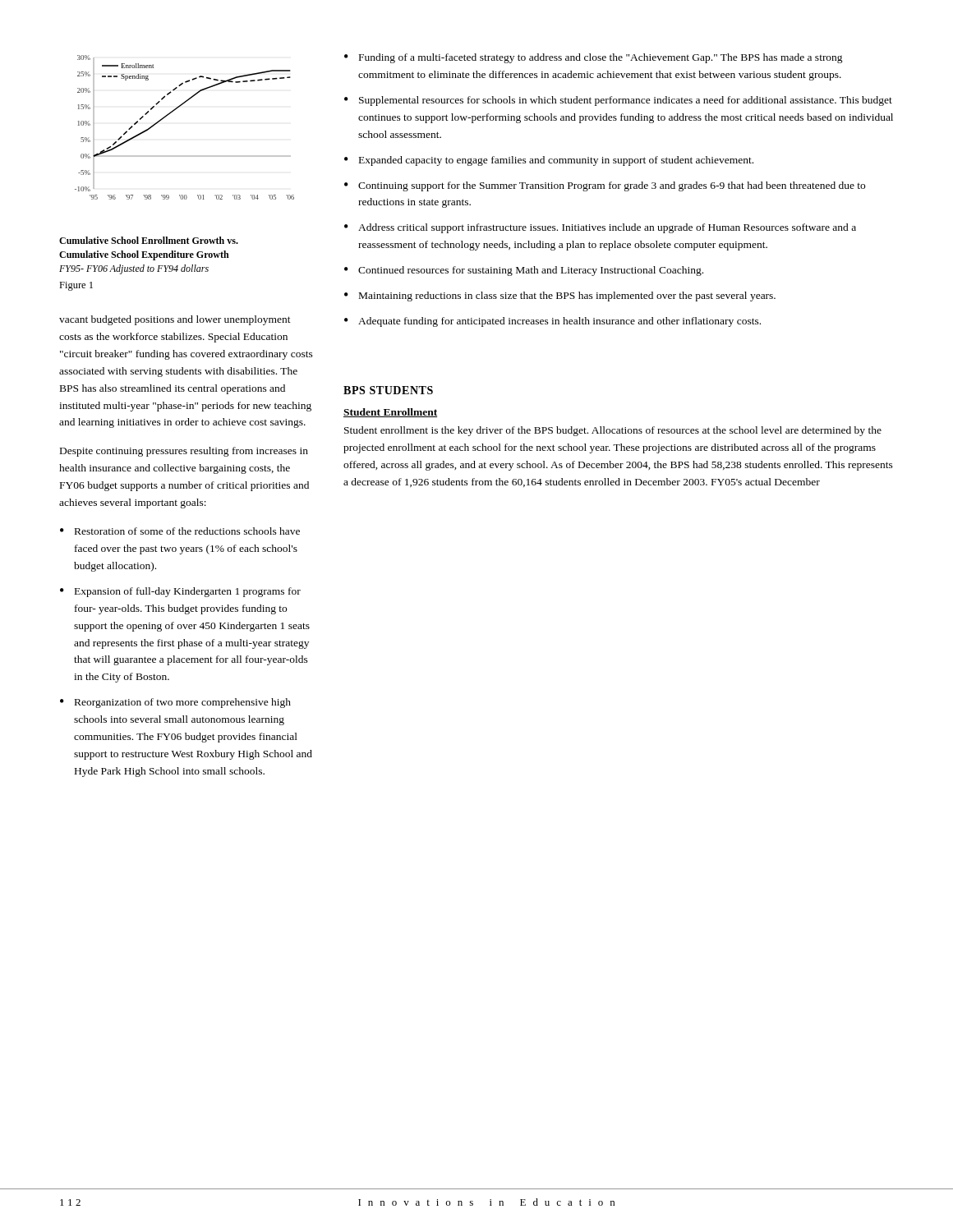Locate the text starting "• Expanded capacity to engage families"
Viewport: 953px width, 1232px height.
(619, 160)
